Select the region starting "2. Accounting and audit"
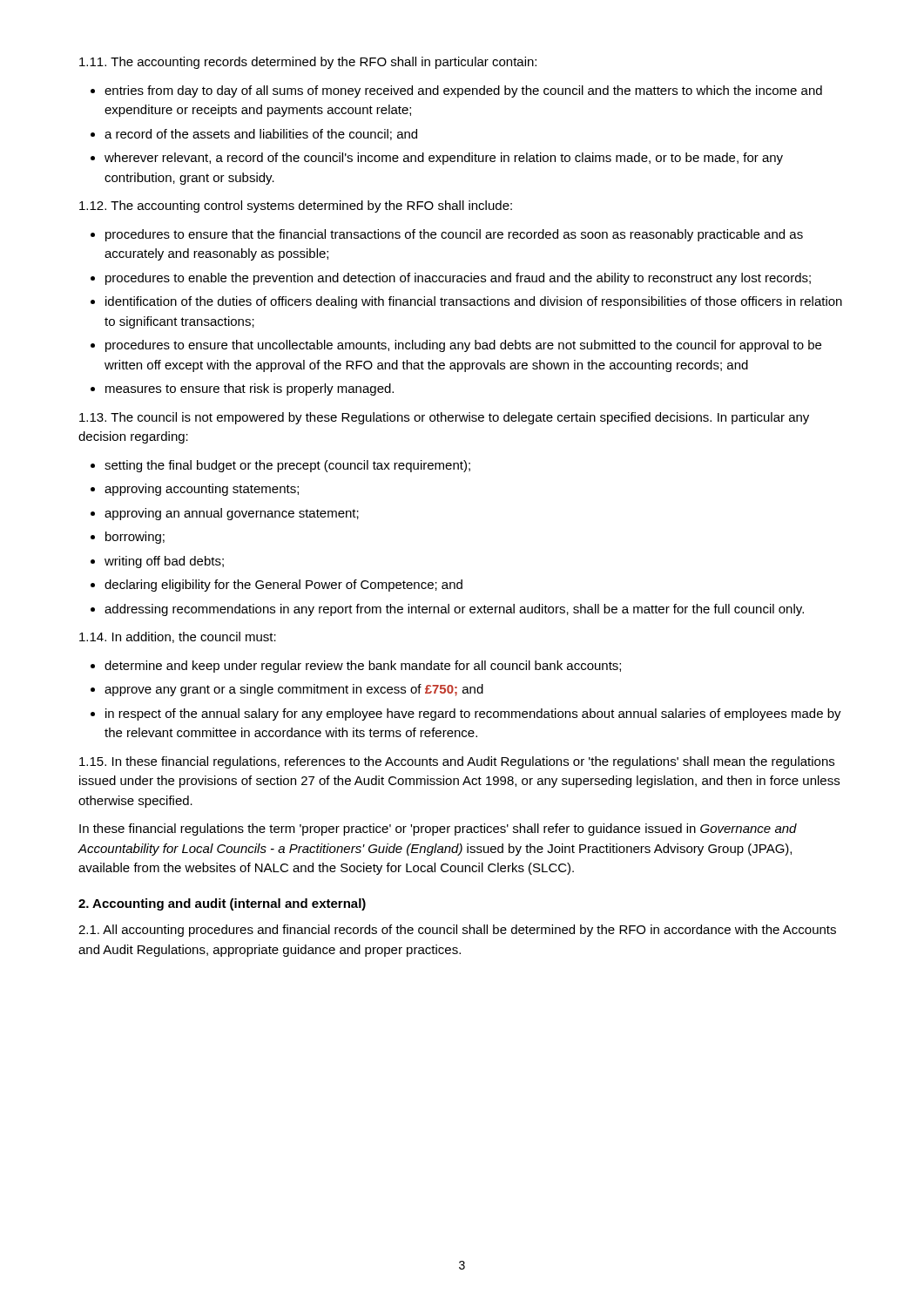Image resolution: width=924 pixels, height=1307 pixels. (222, 903)
